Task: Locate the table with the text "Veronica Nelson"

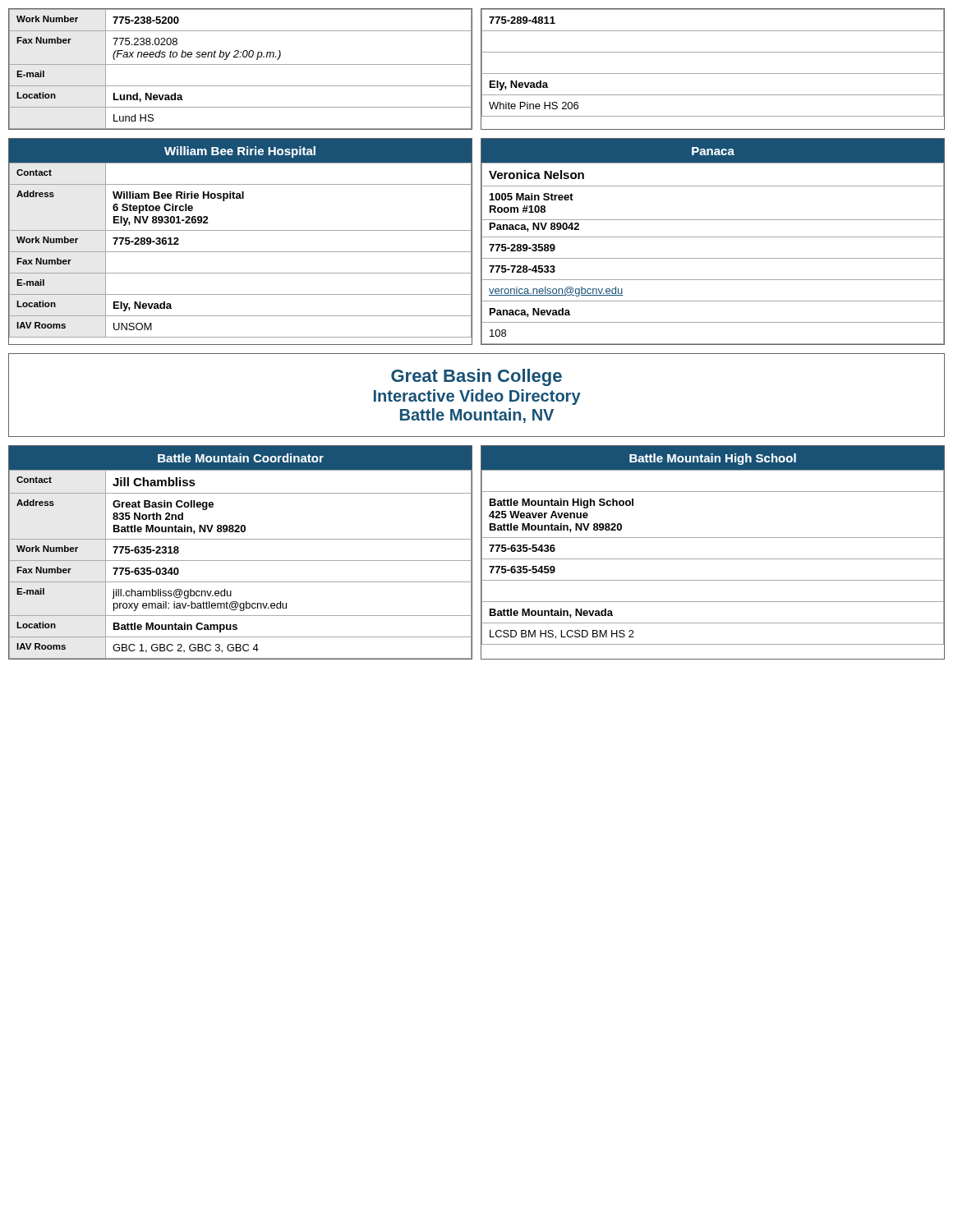Action: pos(713,241)
